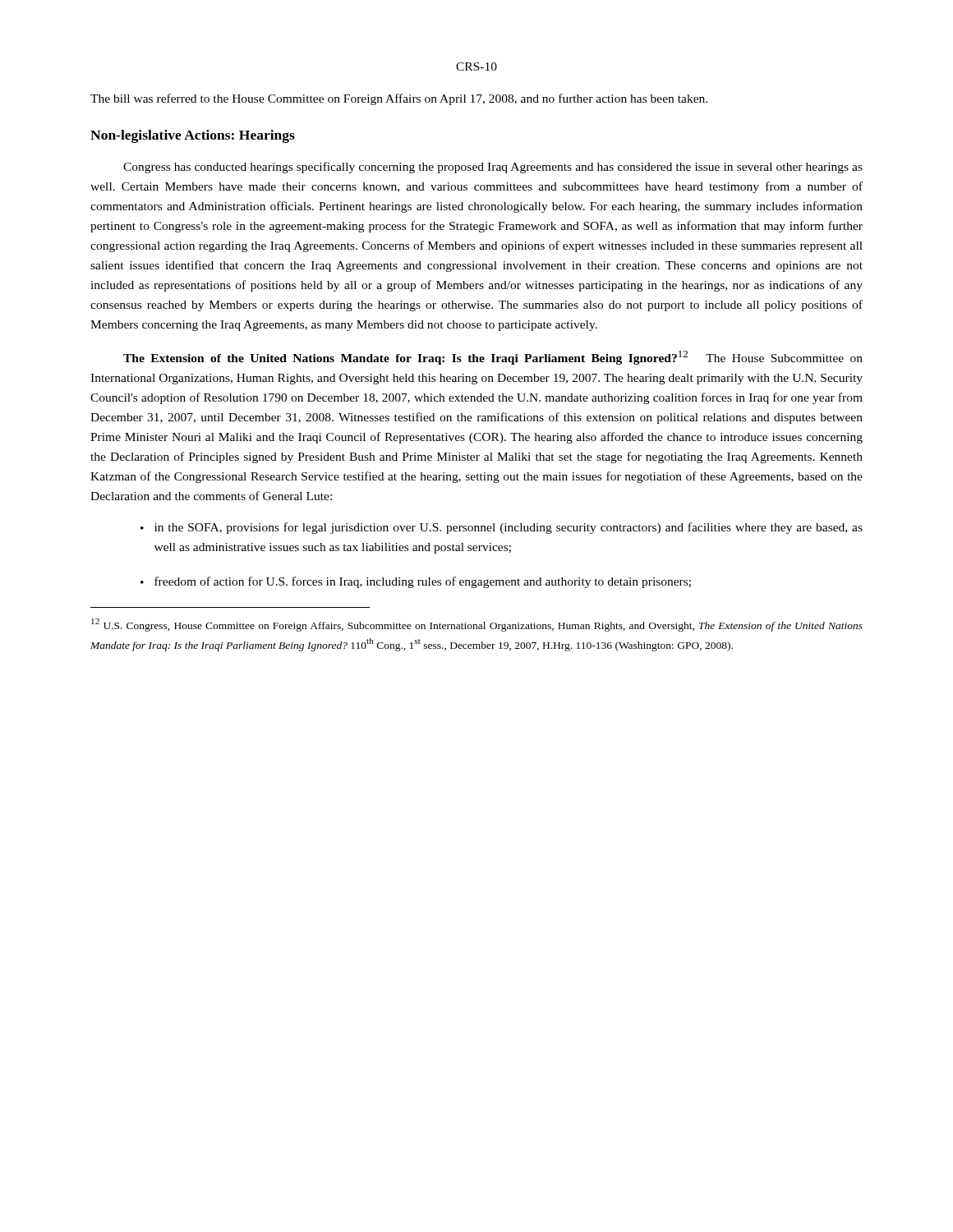953x1232 pixels.
Task: Click on the text block that says "The Extension of the"
Action: [476, 425]
